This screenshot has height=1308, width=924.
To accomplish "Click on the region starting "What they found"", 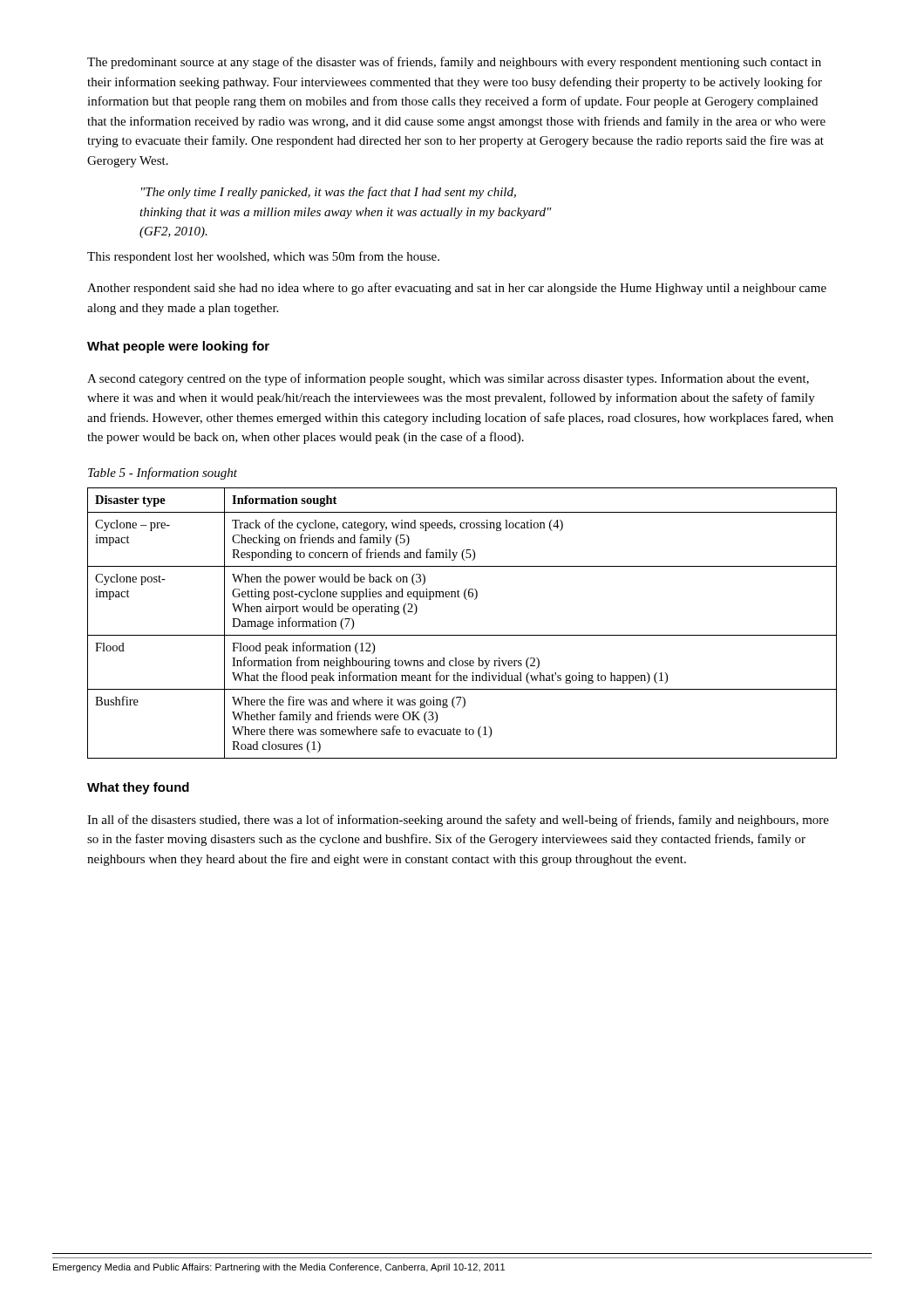I will tap(138, 788).
